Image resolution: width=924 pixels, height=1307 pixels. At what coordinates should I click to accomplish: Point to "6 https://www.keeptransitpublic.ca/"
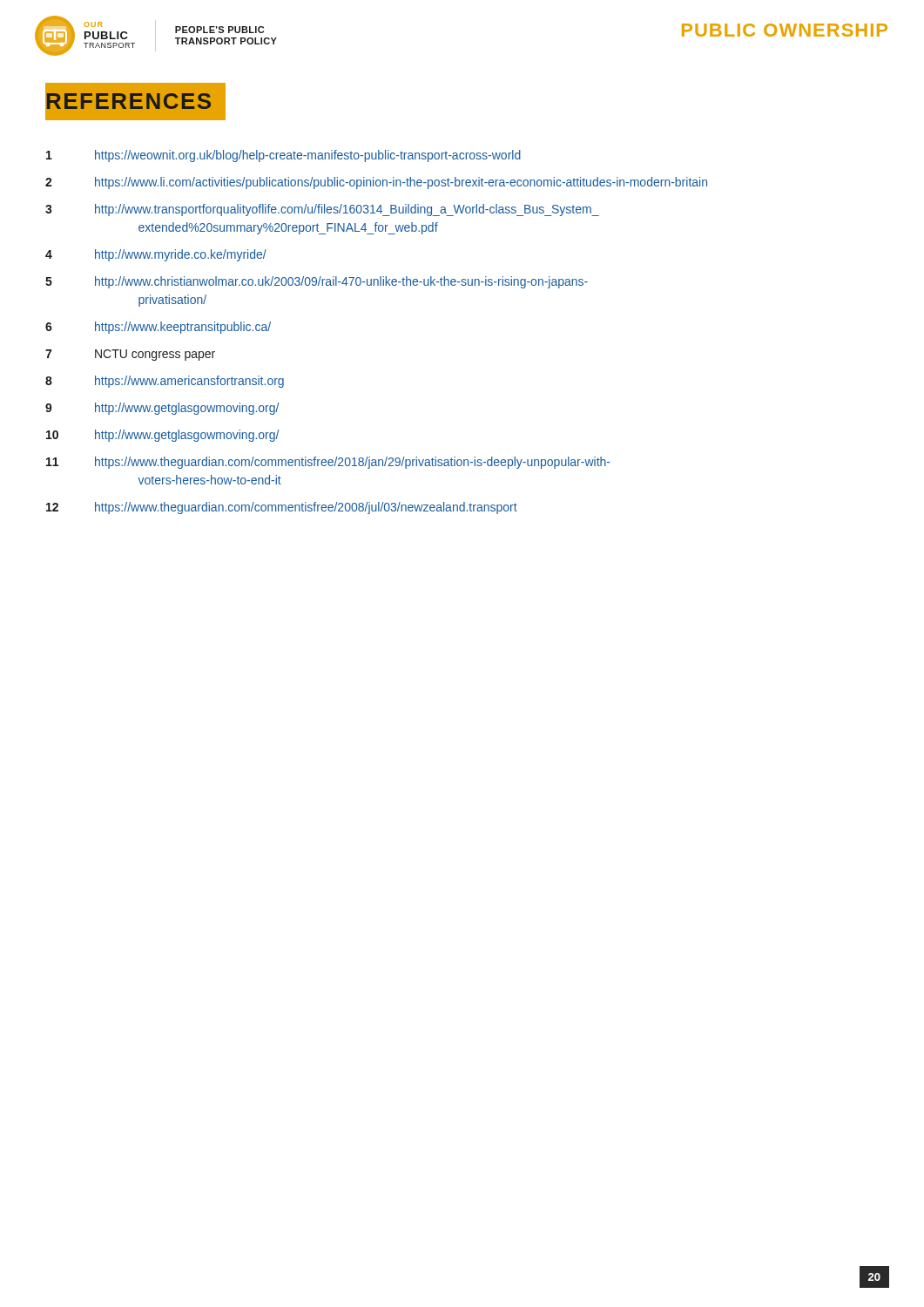(158, 327)
